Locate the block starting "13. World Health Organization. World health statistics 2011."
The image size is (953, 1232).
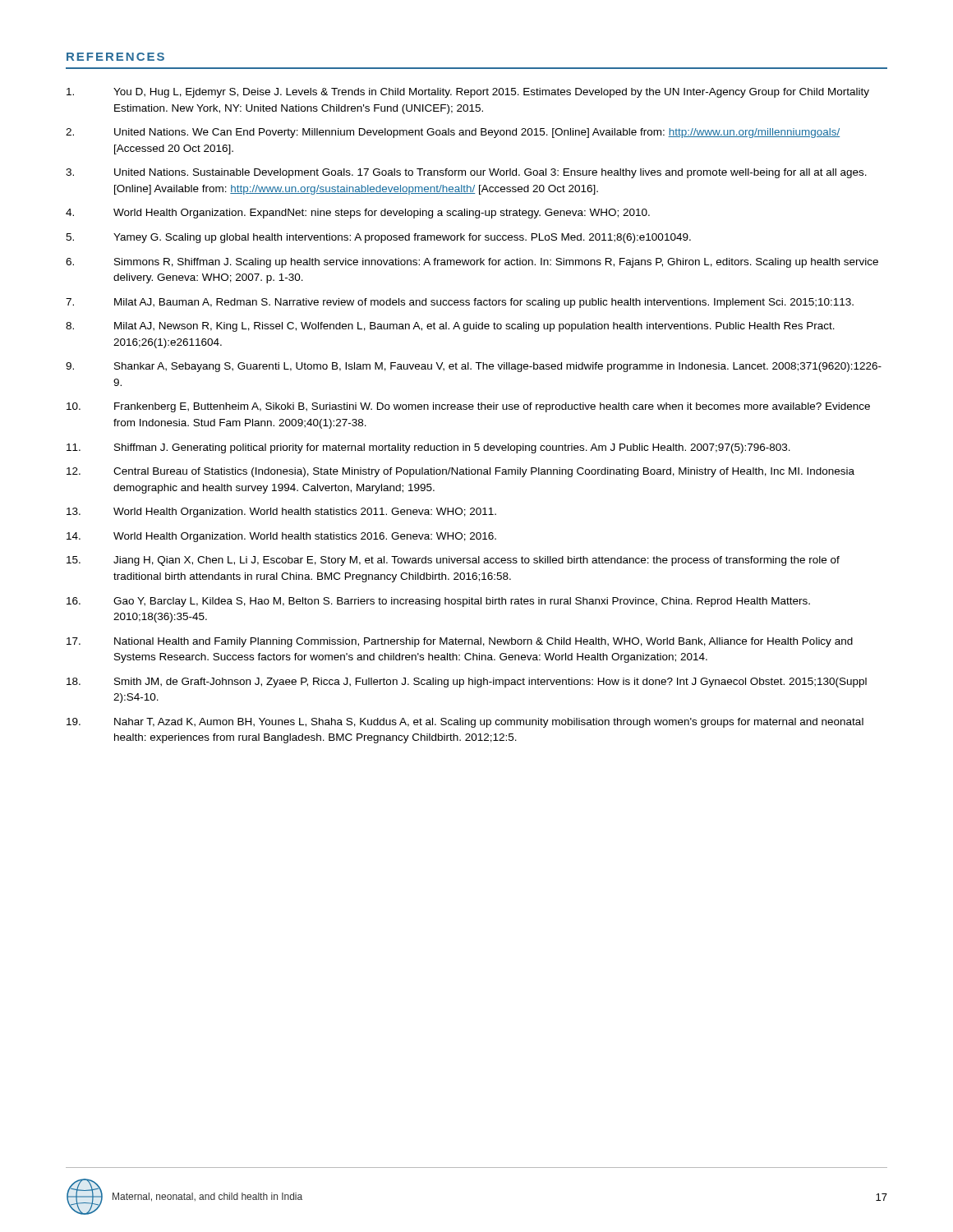tap(476, 512)
